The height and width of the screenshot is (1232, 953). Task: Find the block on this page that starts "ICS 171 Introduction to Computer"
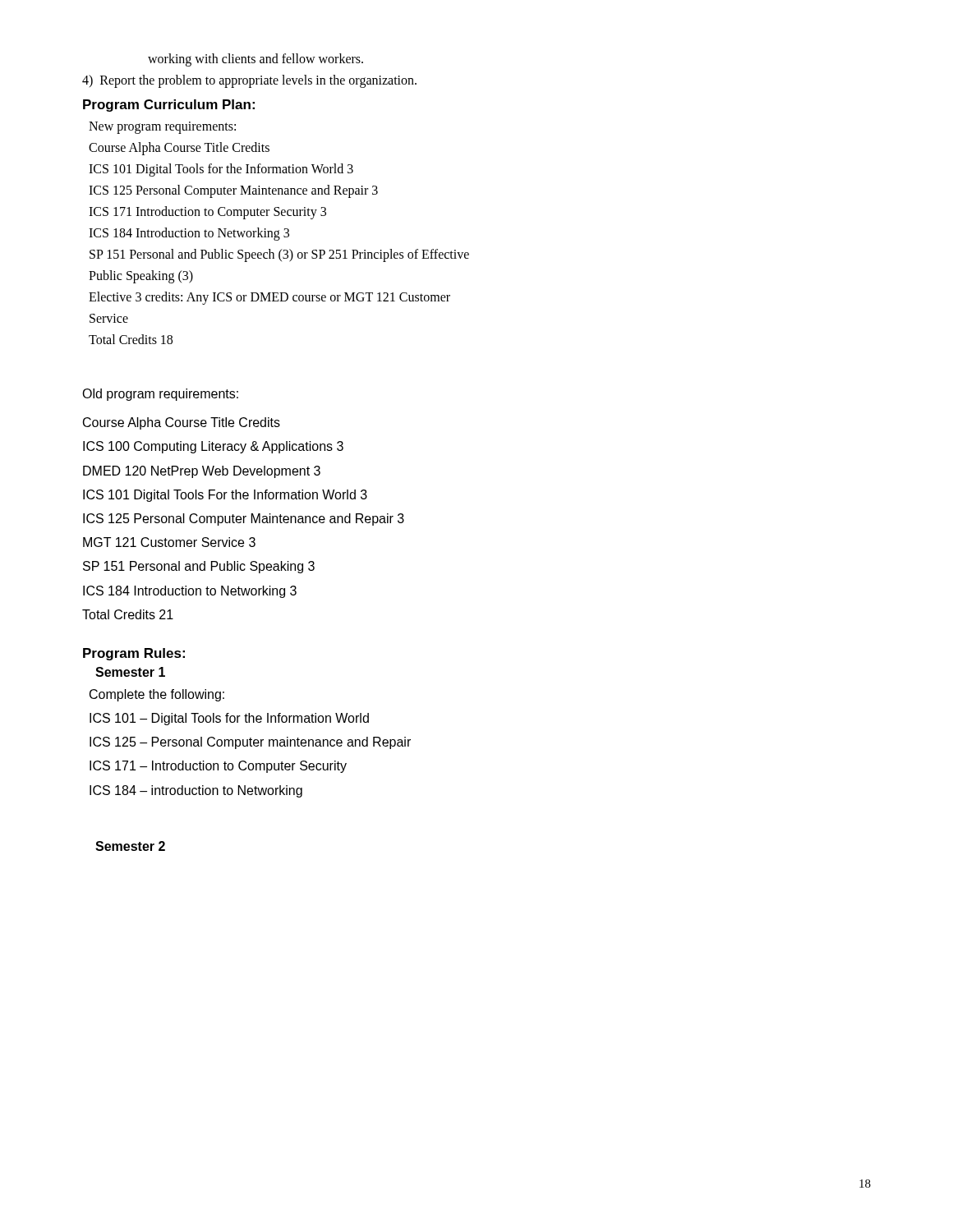[208, 211]
